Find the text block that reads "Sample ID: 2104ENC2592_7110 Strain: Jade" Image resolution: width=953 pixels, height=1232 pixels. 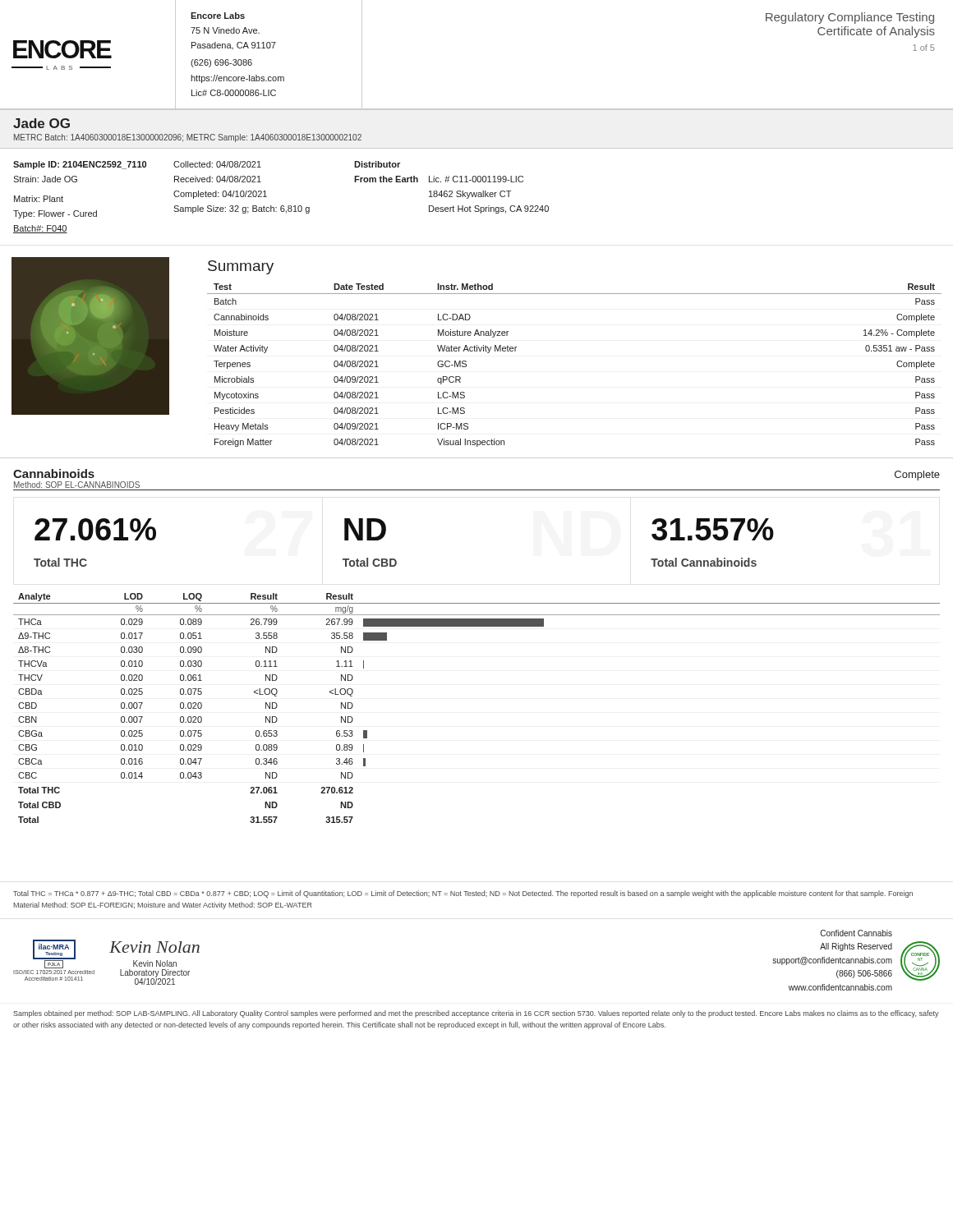(x=476, y=196)
